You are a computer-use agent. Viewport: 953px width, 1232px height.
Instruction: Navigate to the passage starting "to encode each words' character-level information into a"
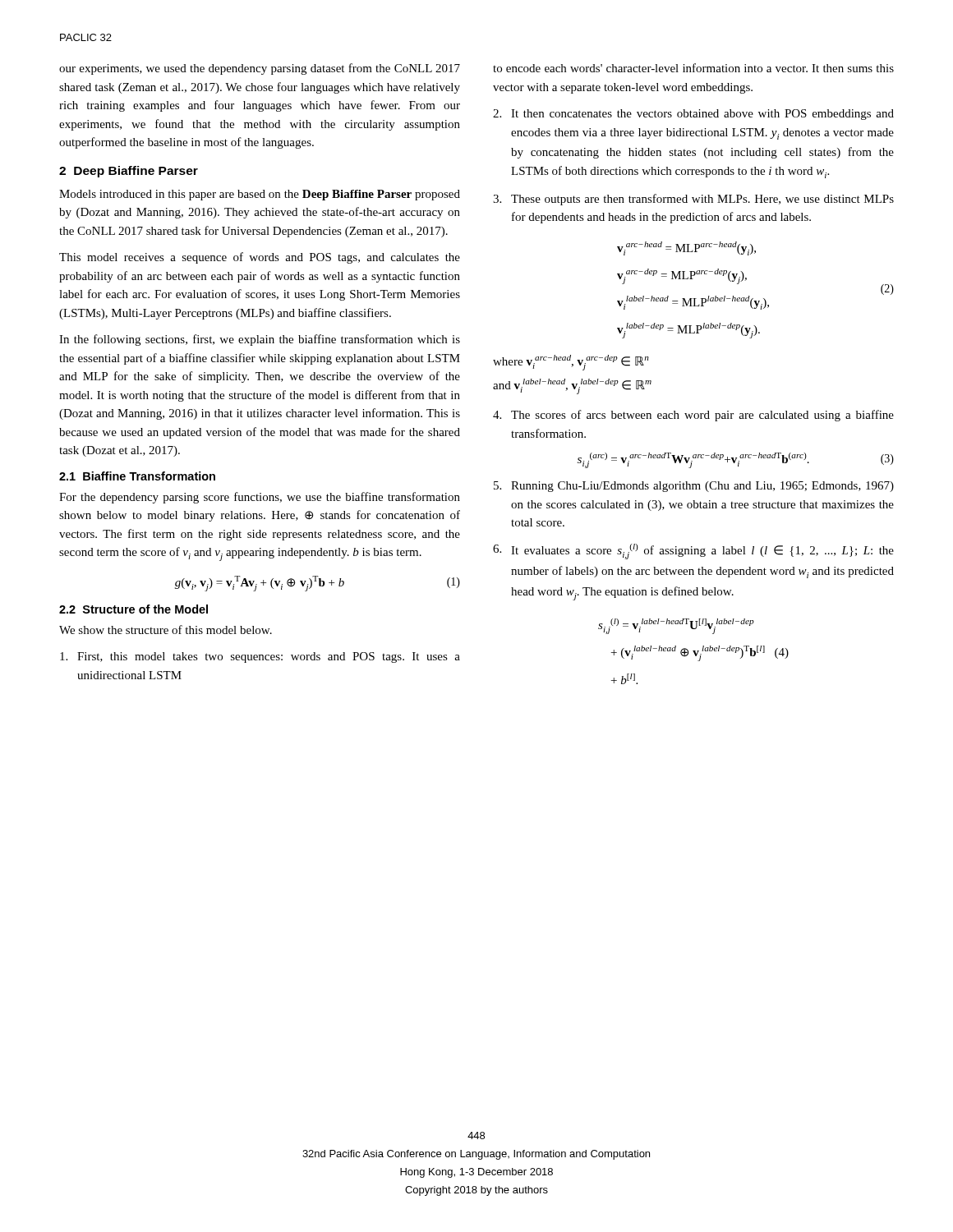point(693,78)
